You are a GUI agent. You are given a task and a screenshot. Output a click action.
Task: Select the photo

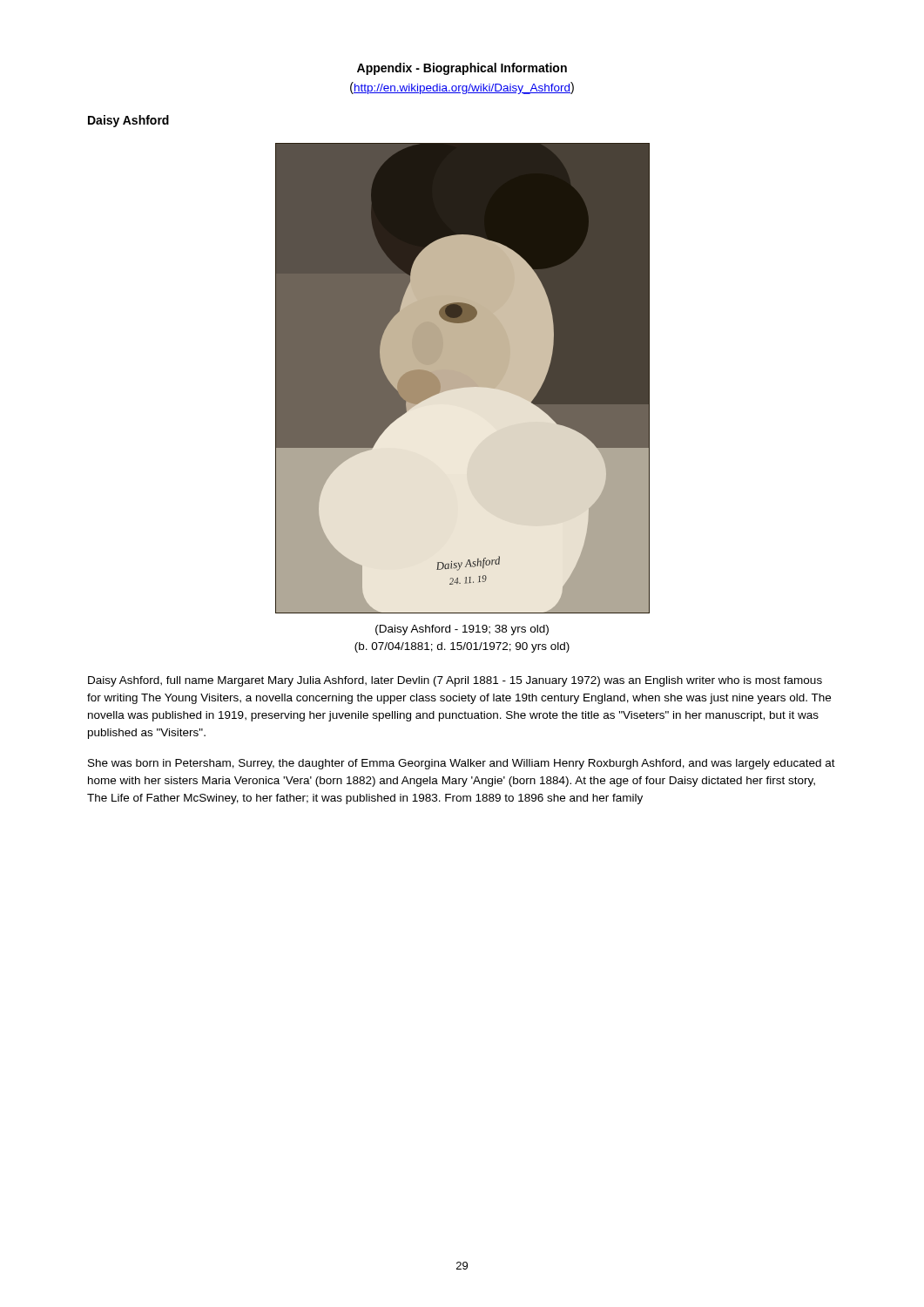(x=462, y=399)
